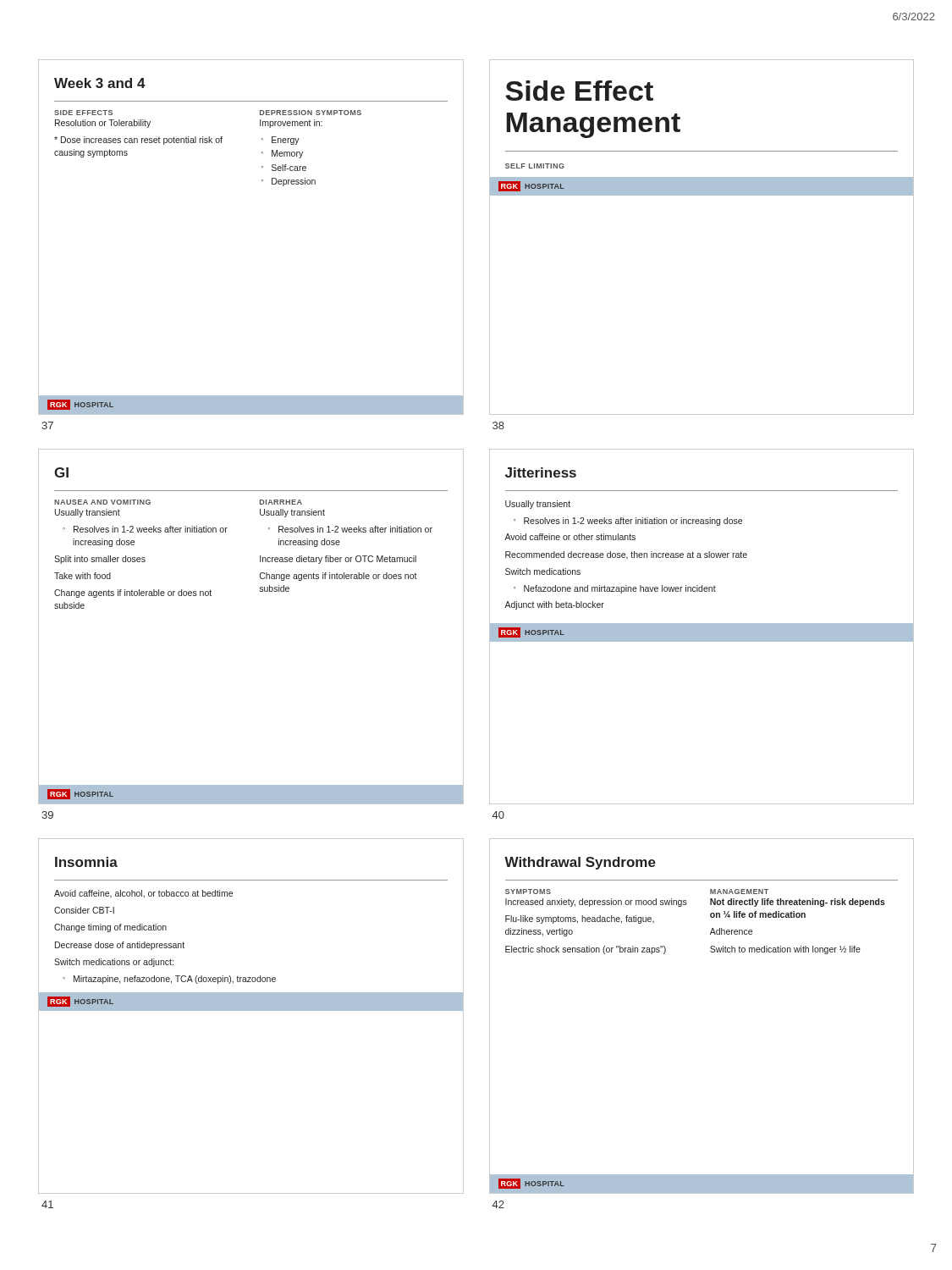The image size is (952, 1270).
Task: Where does it say "Withdrawal Syndrome"?
Action: [x=580, y=862]
